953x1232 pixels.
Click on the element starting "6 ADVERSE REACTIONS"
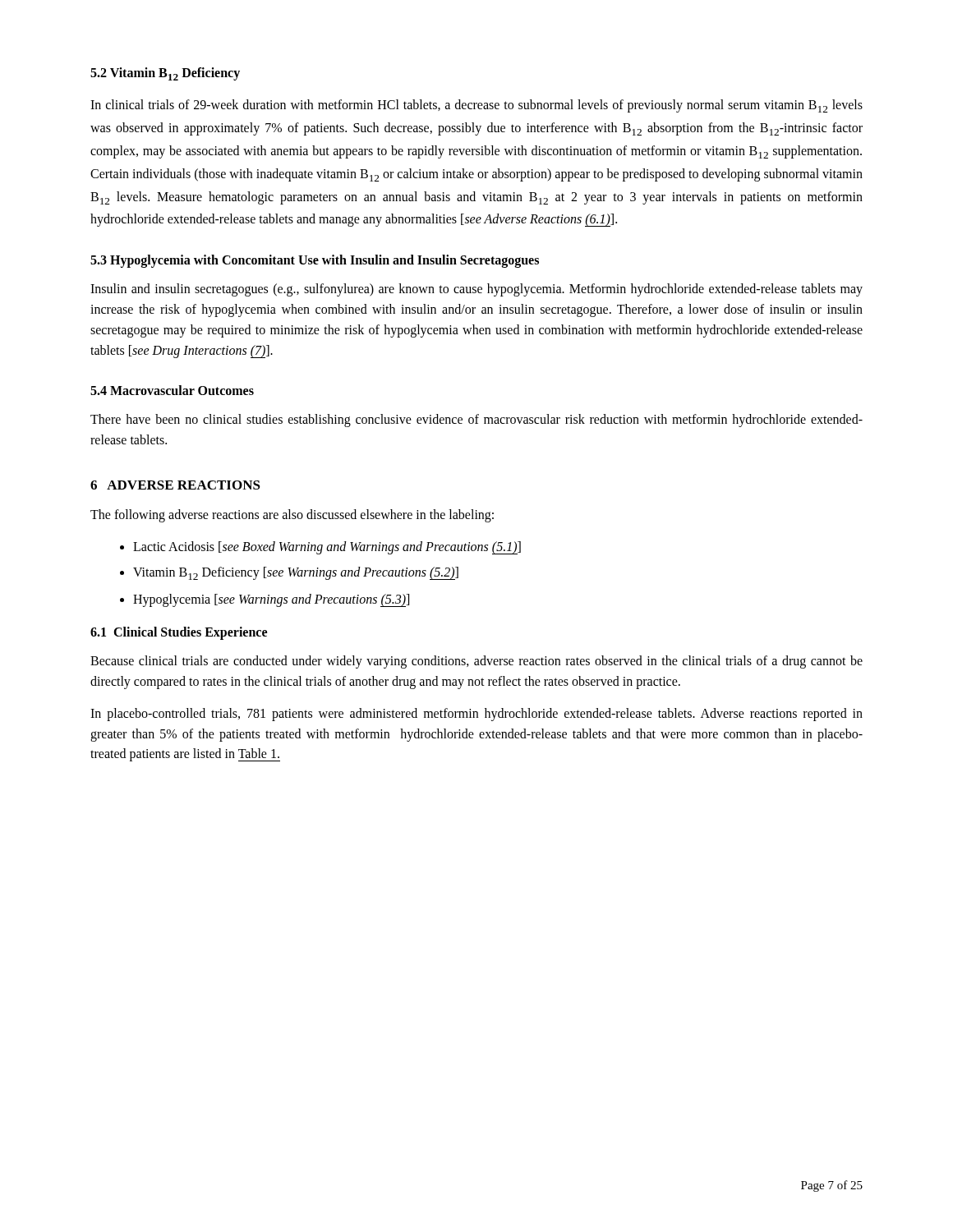pos(175,485)
